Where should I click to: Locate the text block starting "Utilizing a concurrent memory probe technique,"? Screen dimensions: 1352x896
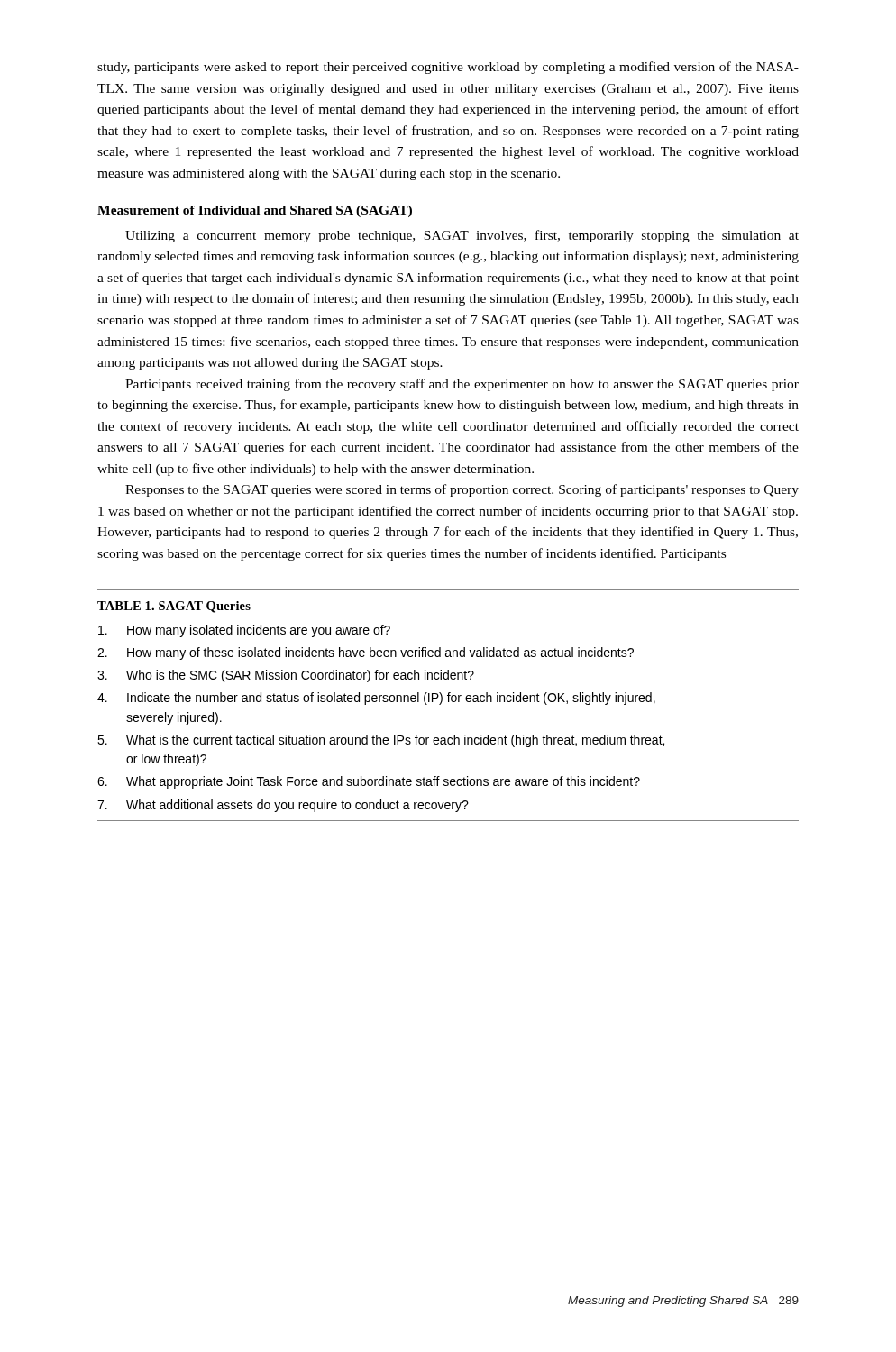tap(448, 299)
